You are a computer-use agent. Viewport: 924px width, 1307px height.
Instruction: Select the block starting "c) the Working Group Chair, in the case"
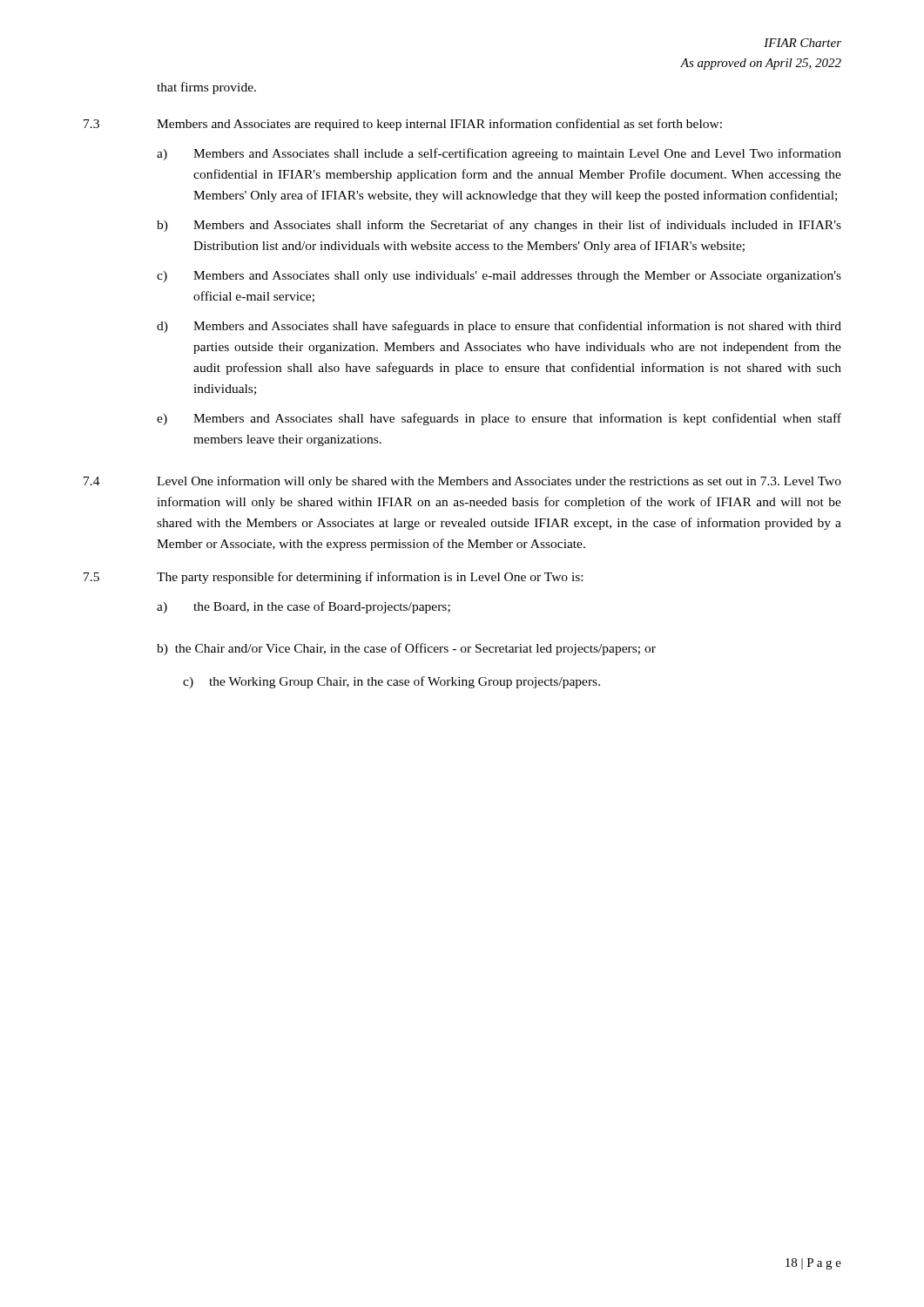pyautogui.click(x=512, y=682)
